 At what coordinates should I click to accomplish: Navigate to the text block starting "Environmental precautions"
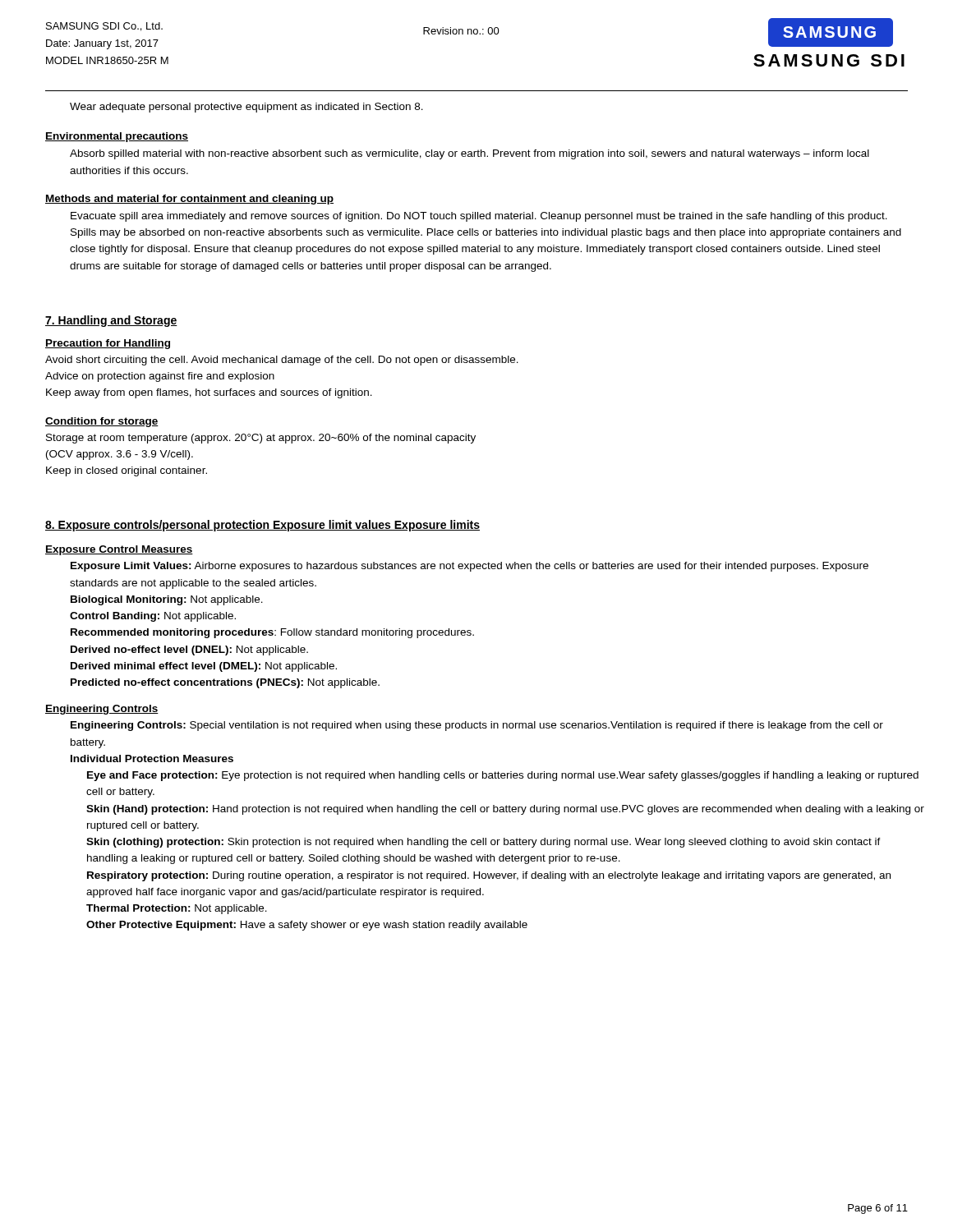tap(117, 136)
